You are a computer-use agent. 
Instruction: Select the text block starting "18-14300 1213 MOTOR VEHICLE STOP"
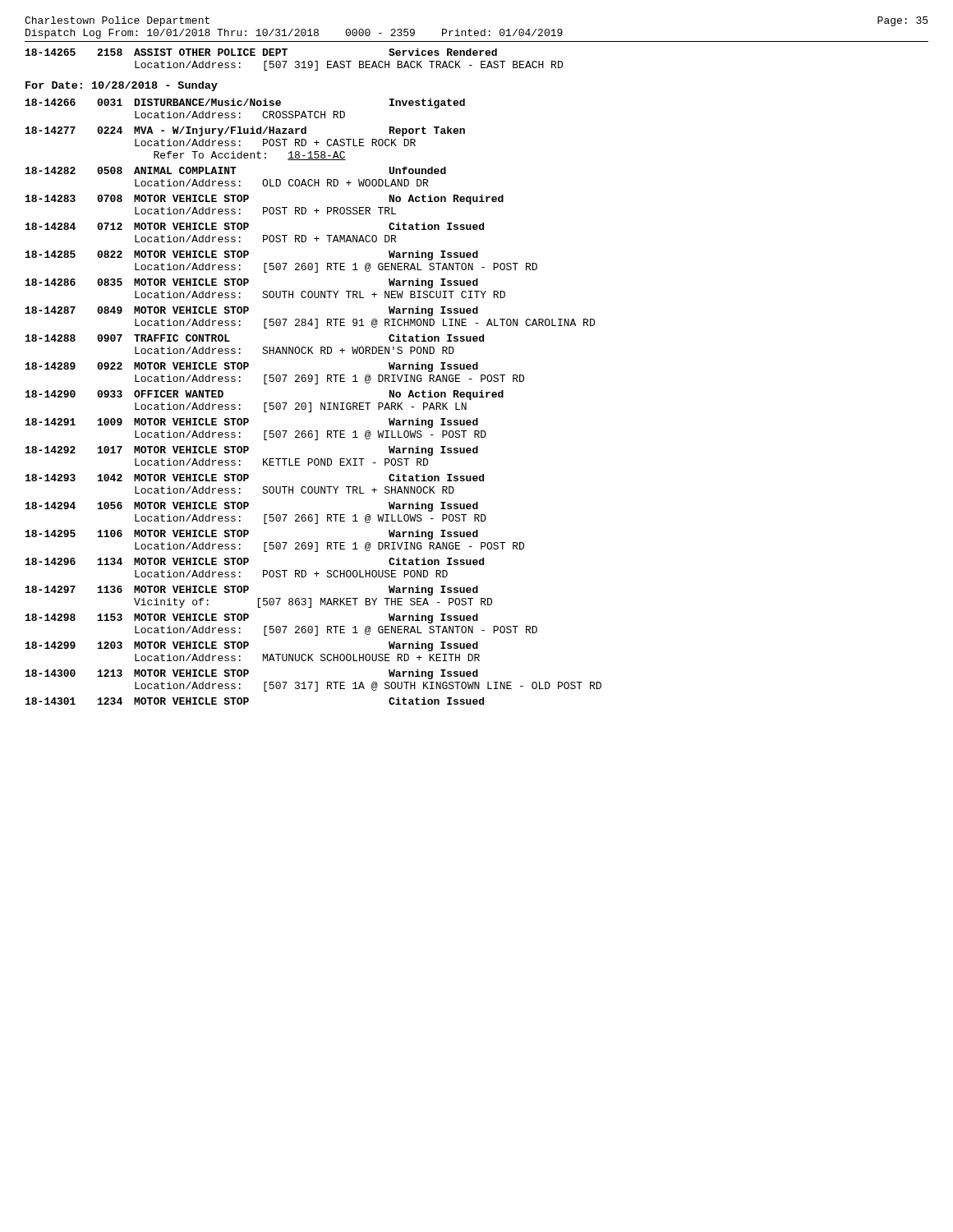click(x=476, y=680)
